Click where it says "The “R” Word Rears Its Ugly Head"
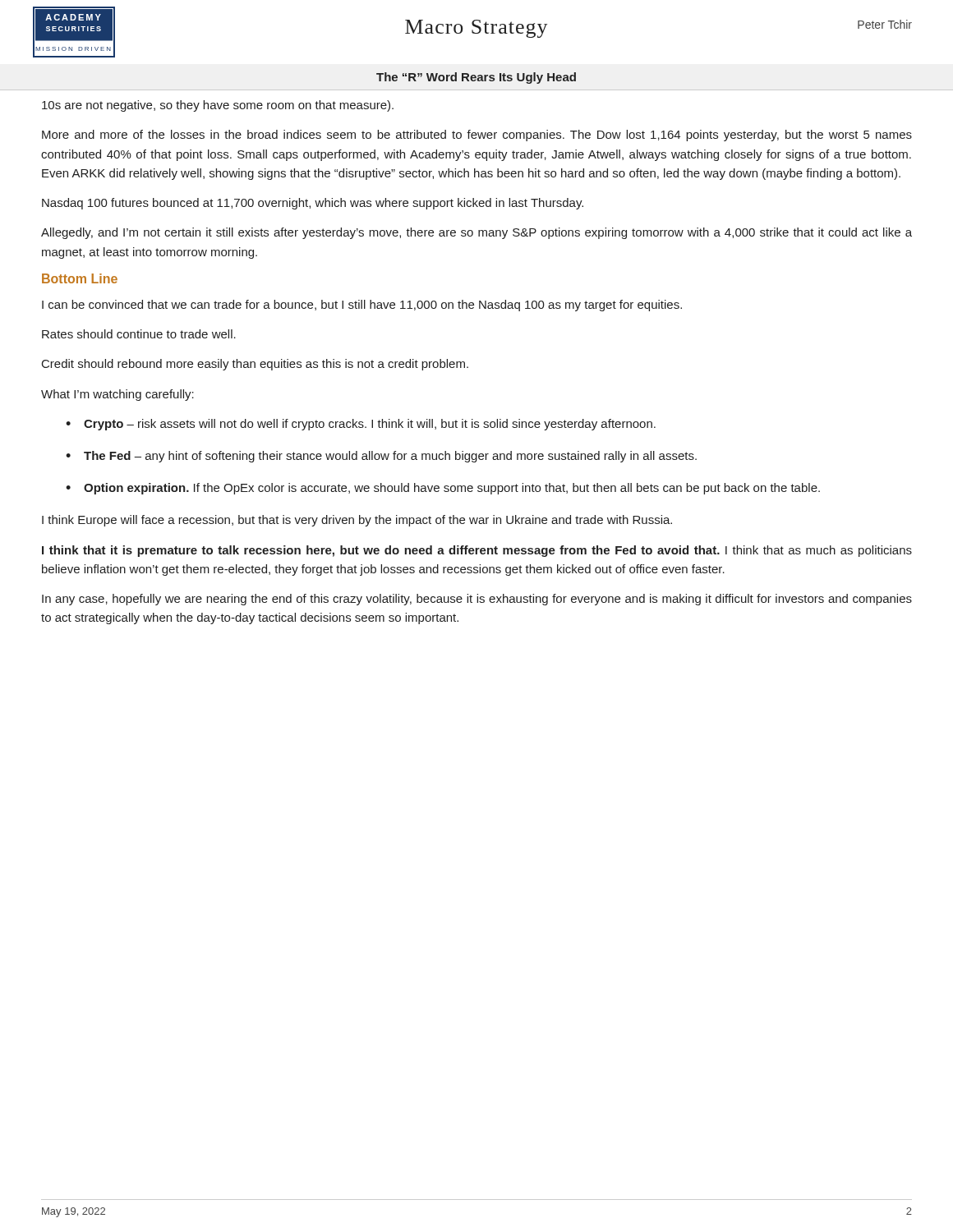The width and height of the screenshot is (953, 1232). point(476,77)
